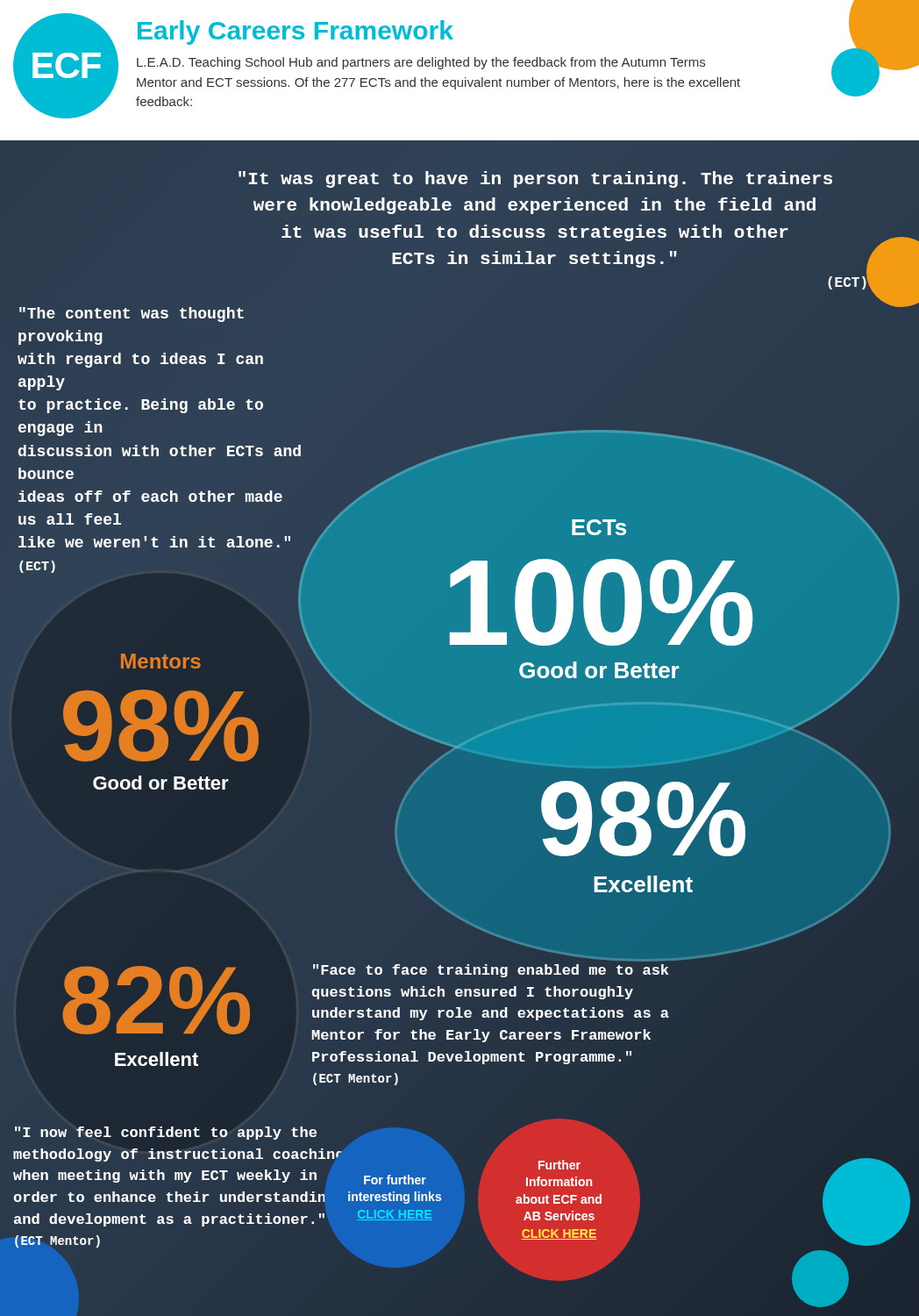
Task: Click where it says "FurtherInformationabout ECF andAB ServicesCLICK HERE"
Action: 559,1200
